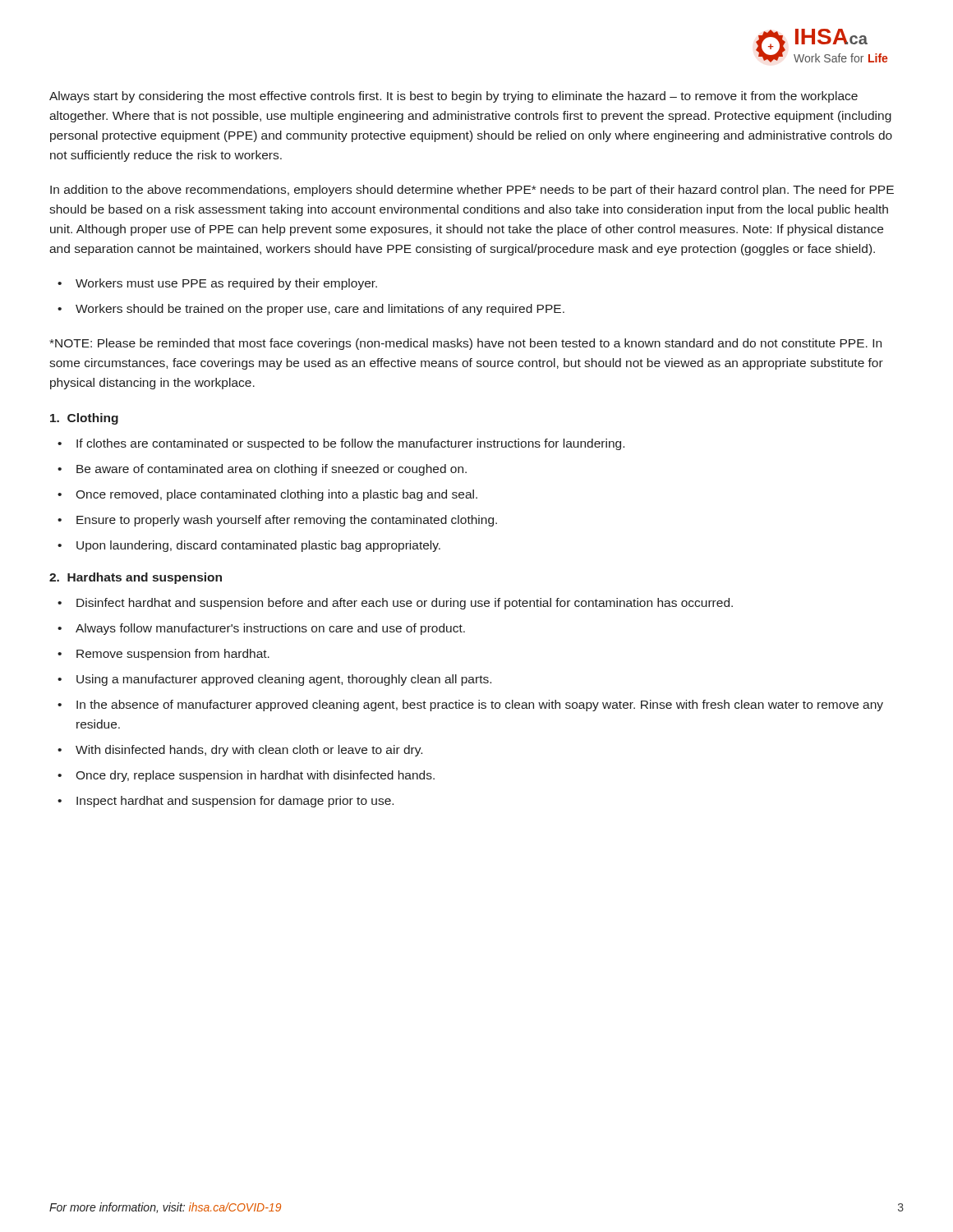Point to the text block starting "Disinfect hardhat and"

click(405, 603)
